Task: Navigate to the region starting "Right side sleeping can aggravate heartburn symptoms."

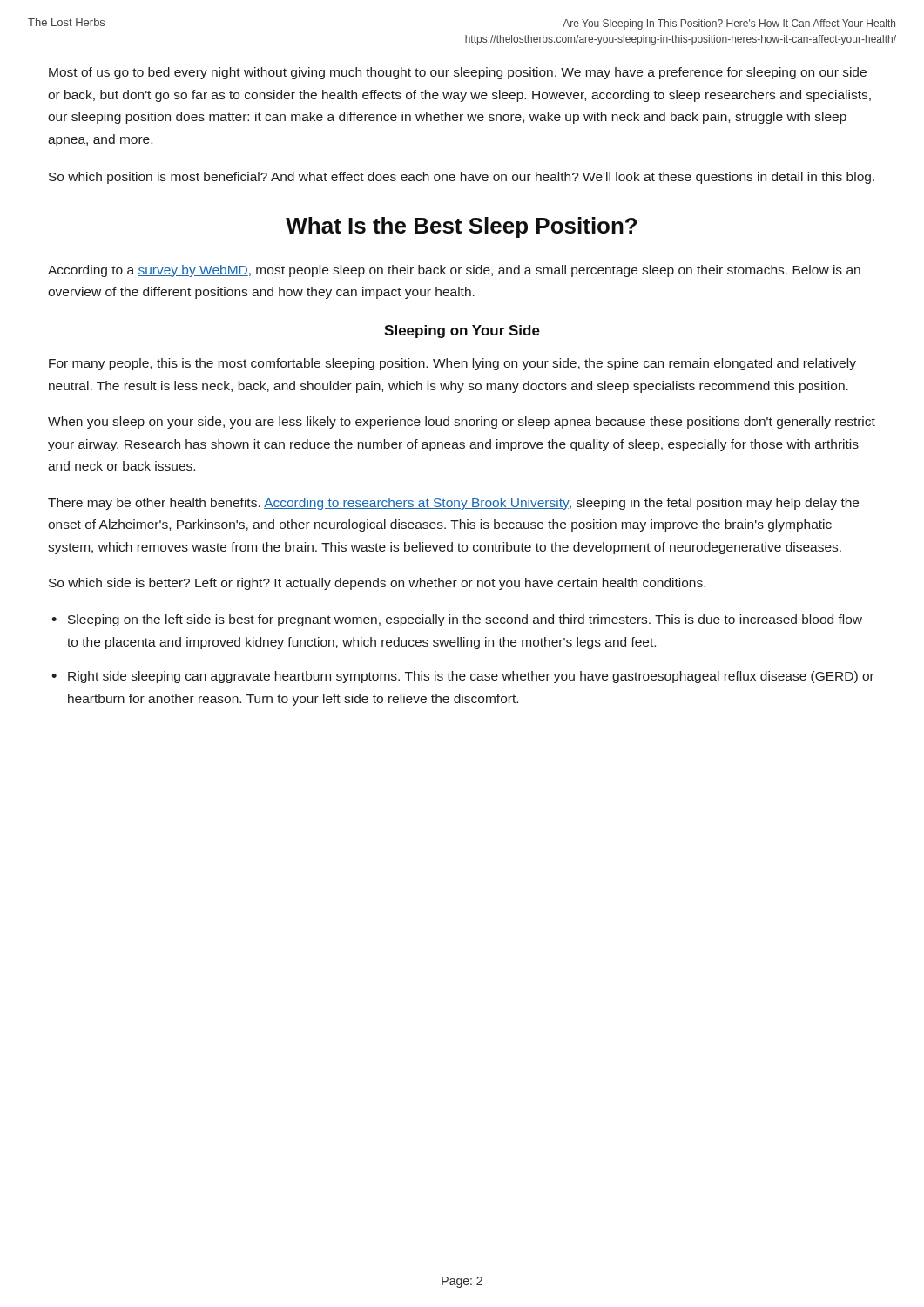Action: (471, 687)
